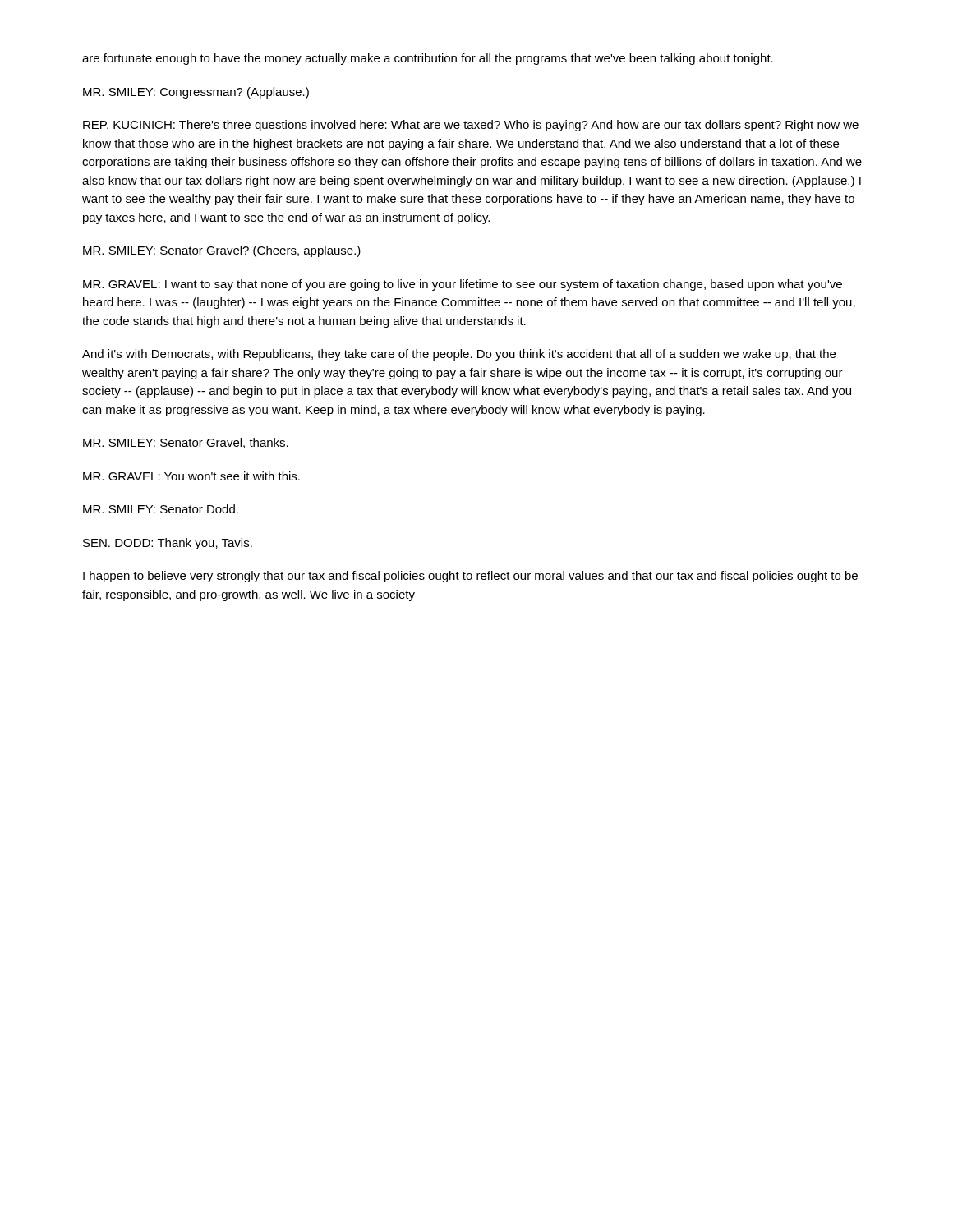Find the block starting "MR. SMILEY: Senator Gravel? (Cheers,"
953x1232 pixels.
coord(222,250)
